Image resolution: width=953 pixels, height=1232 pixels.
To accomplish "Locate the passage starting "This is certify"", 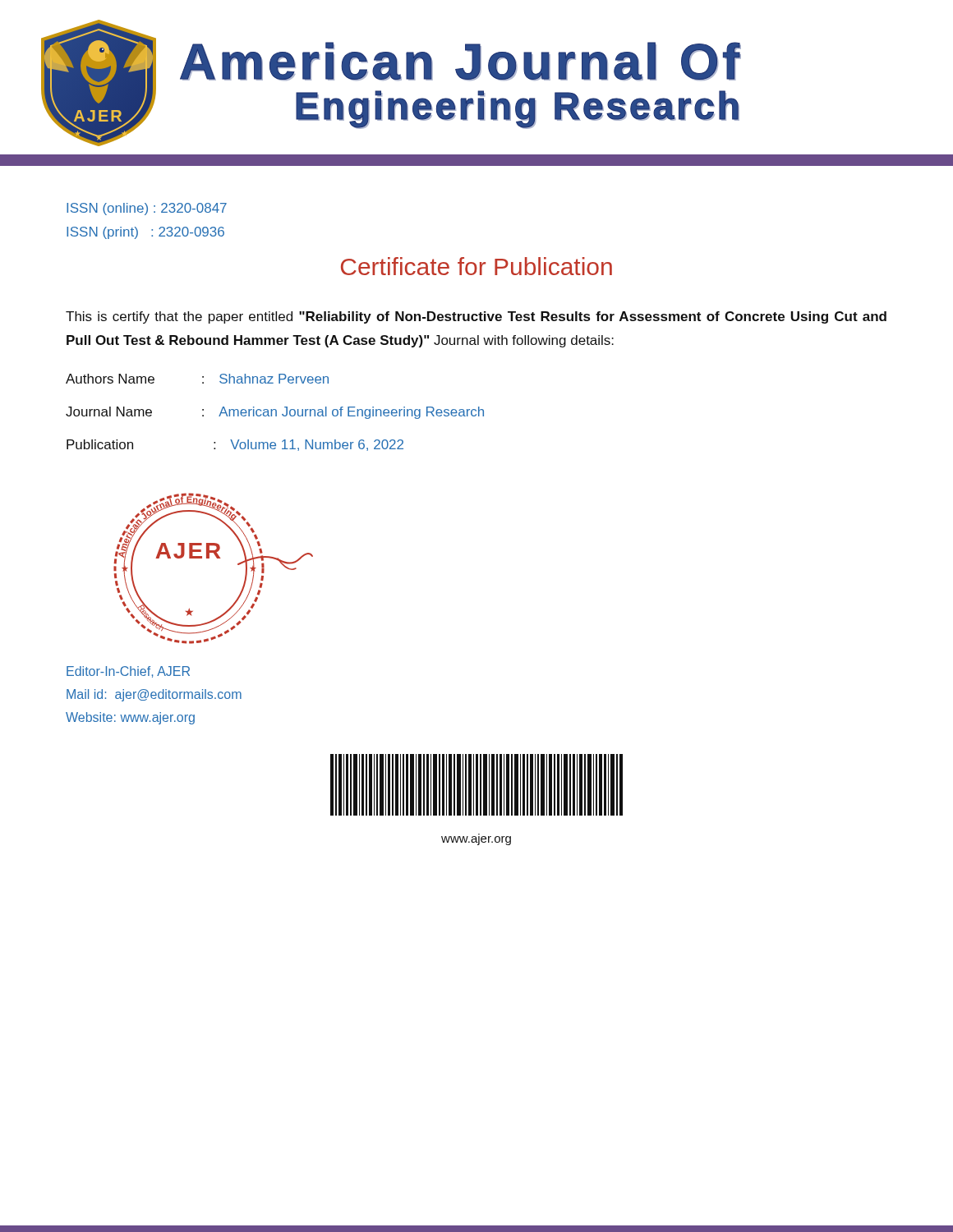I will 476,329.
